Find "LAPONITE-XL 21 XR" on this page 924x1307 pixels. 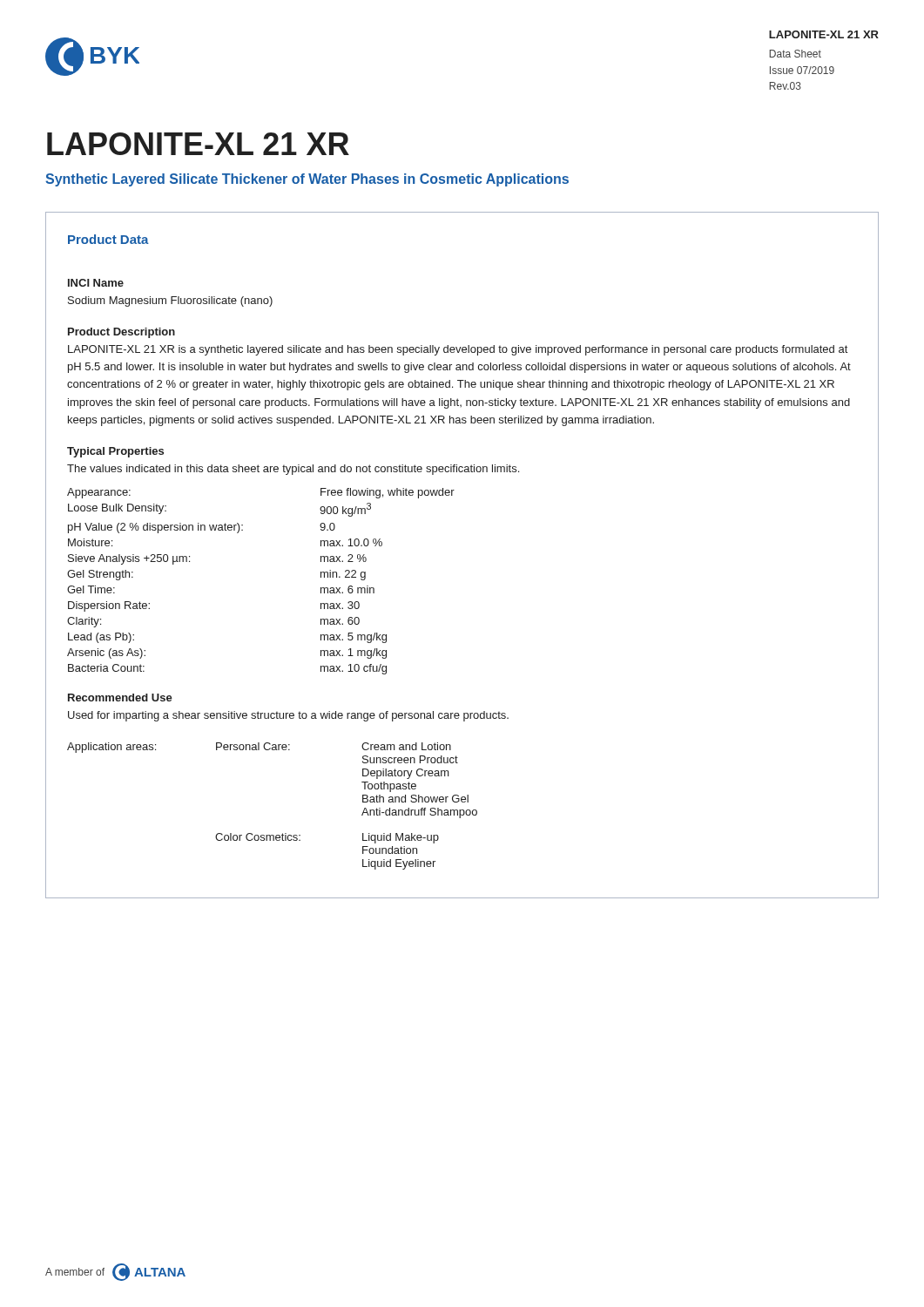198,144
